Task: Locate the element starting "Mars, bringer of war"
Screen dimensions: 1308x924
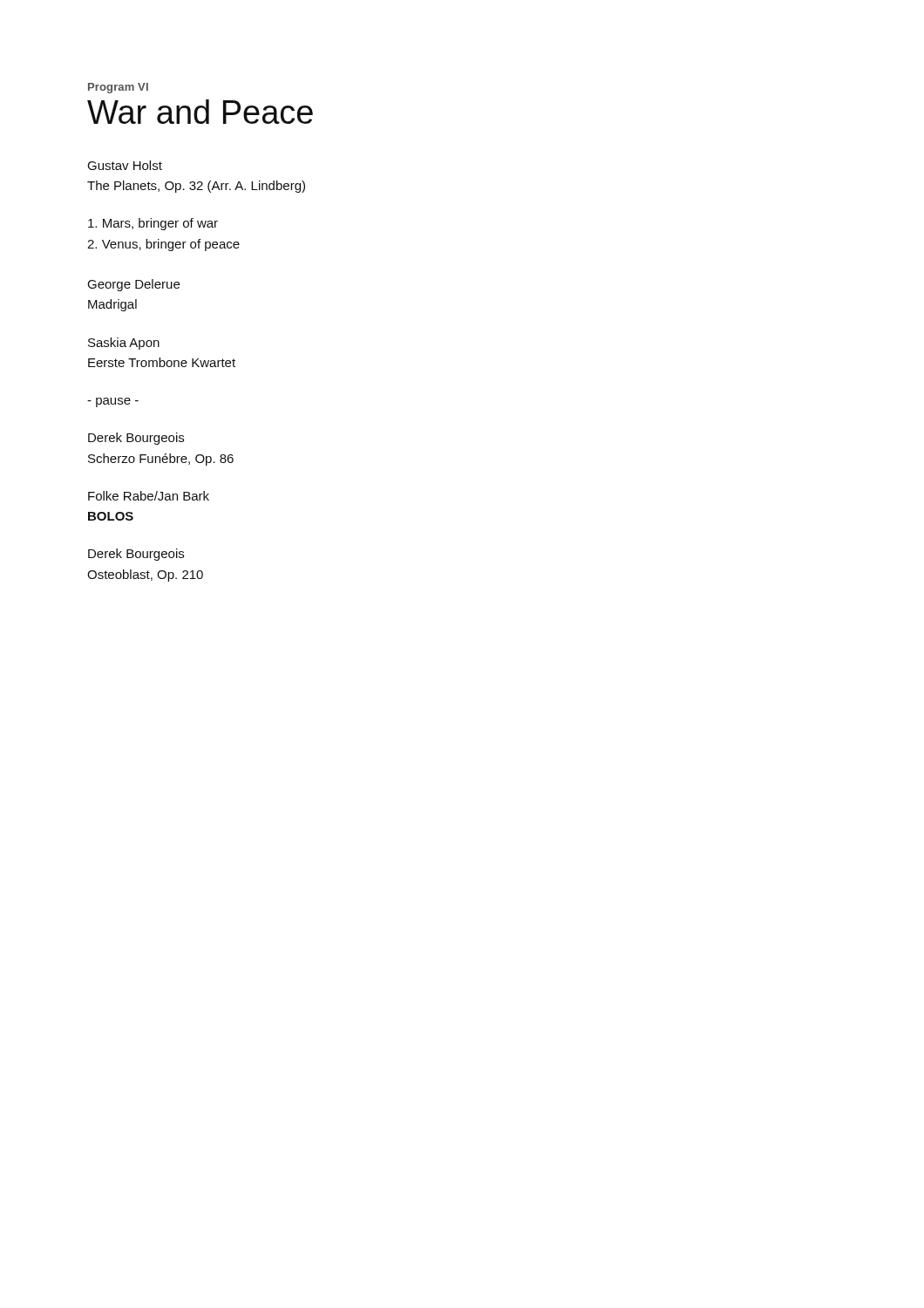Action: click(153, 223)
